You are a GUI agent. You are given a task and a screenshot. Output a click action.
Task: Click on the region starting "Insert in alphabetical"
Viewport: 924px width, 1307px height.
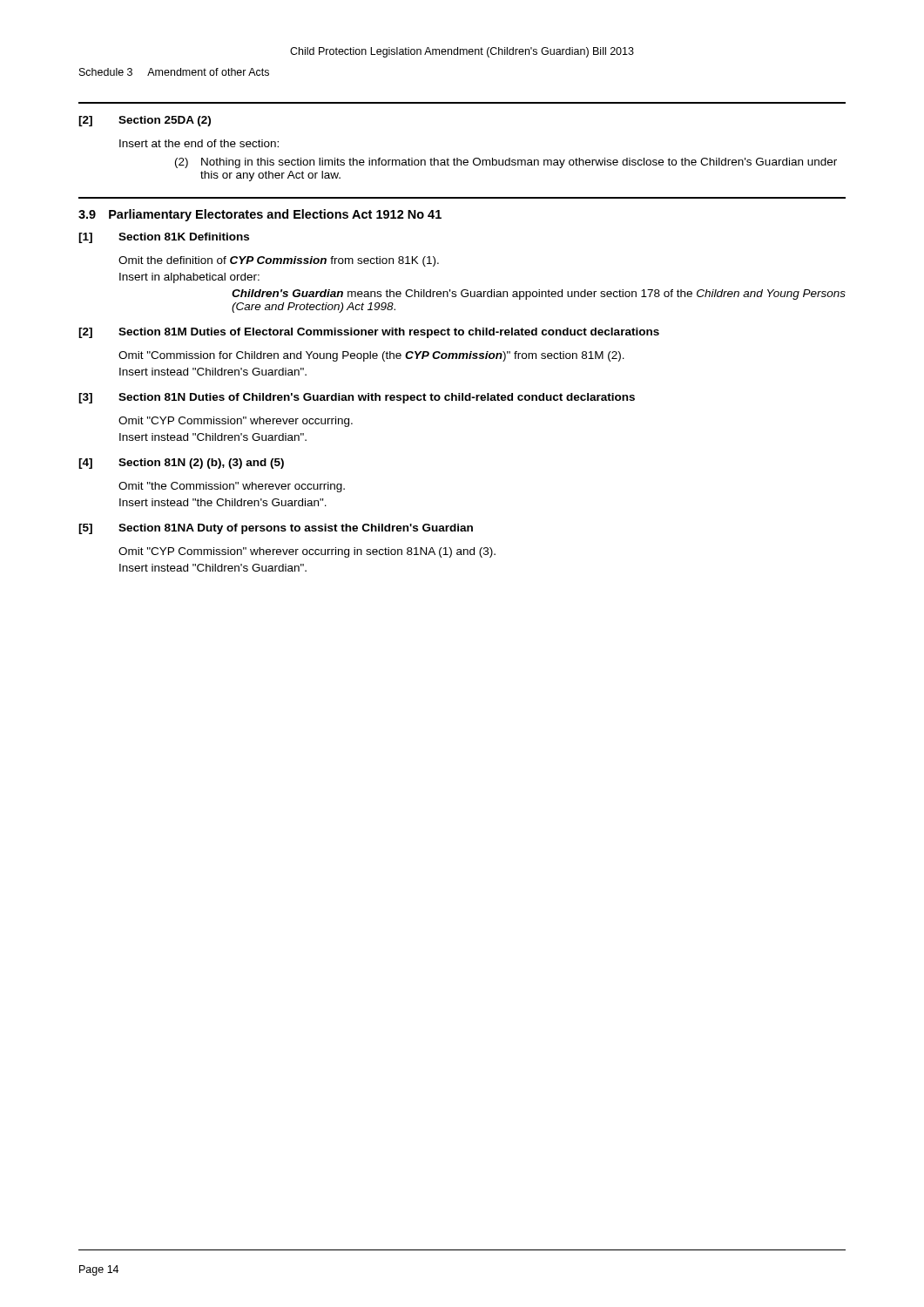(x=189, y=277)
